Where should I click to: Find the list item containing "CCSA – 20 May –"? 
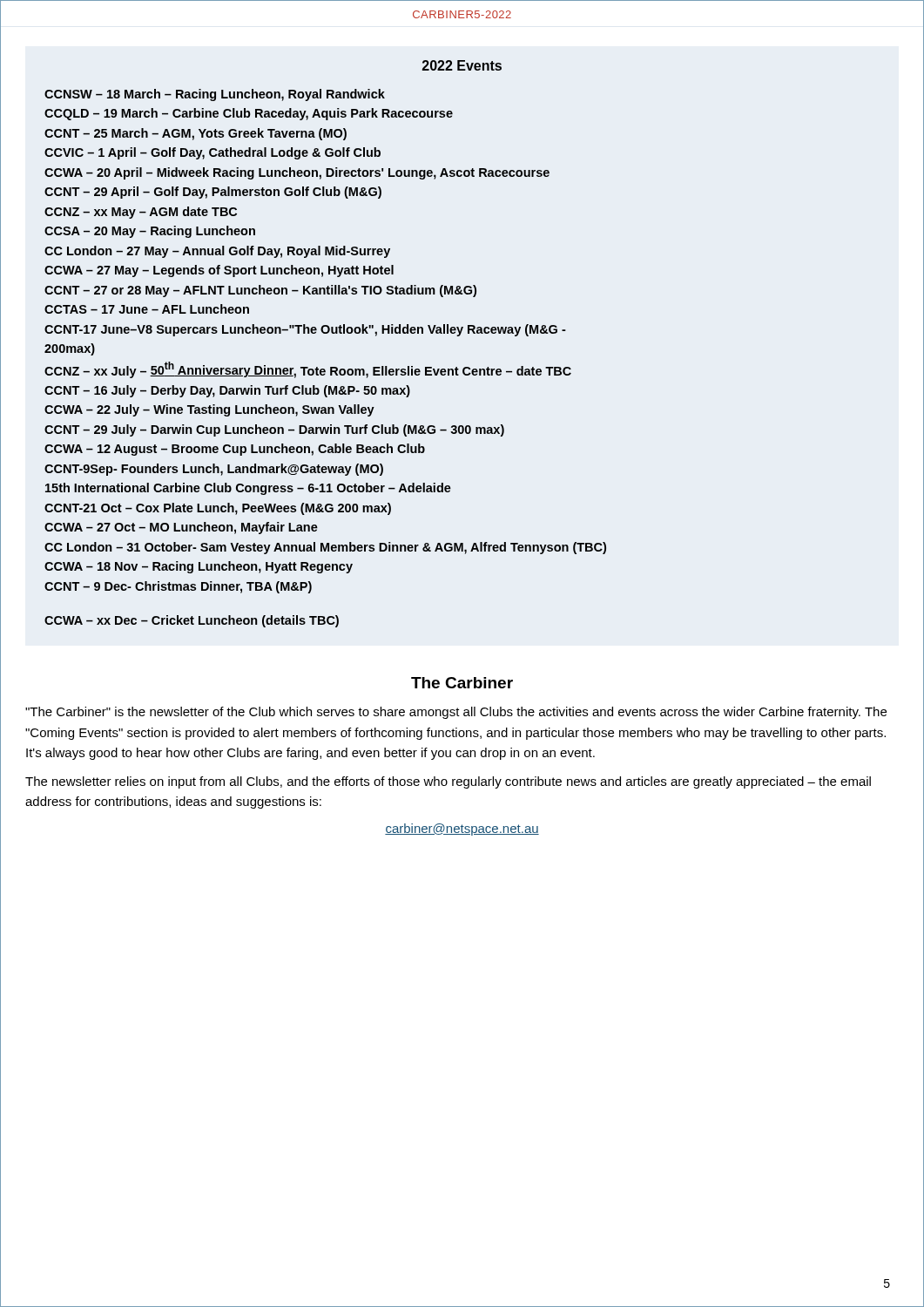click(x=150, y=231)
